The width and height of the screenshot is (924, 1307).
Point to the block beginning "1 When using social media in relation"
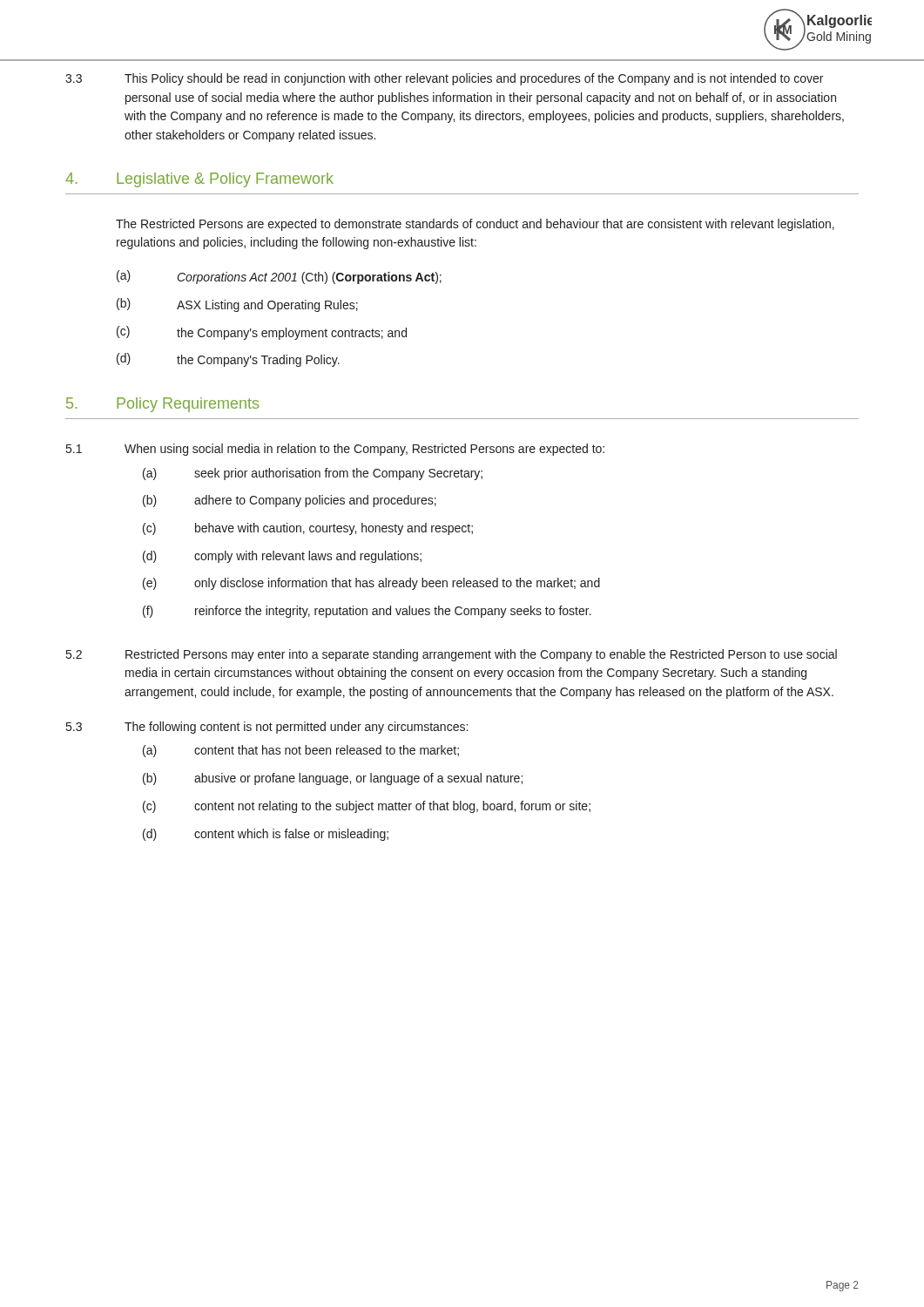pos(335,535)
